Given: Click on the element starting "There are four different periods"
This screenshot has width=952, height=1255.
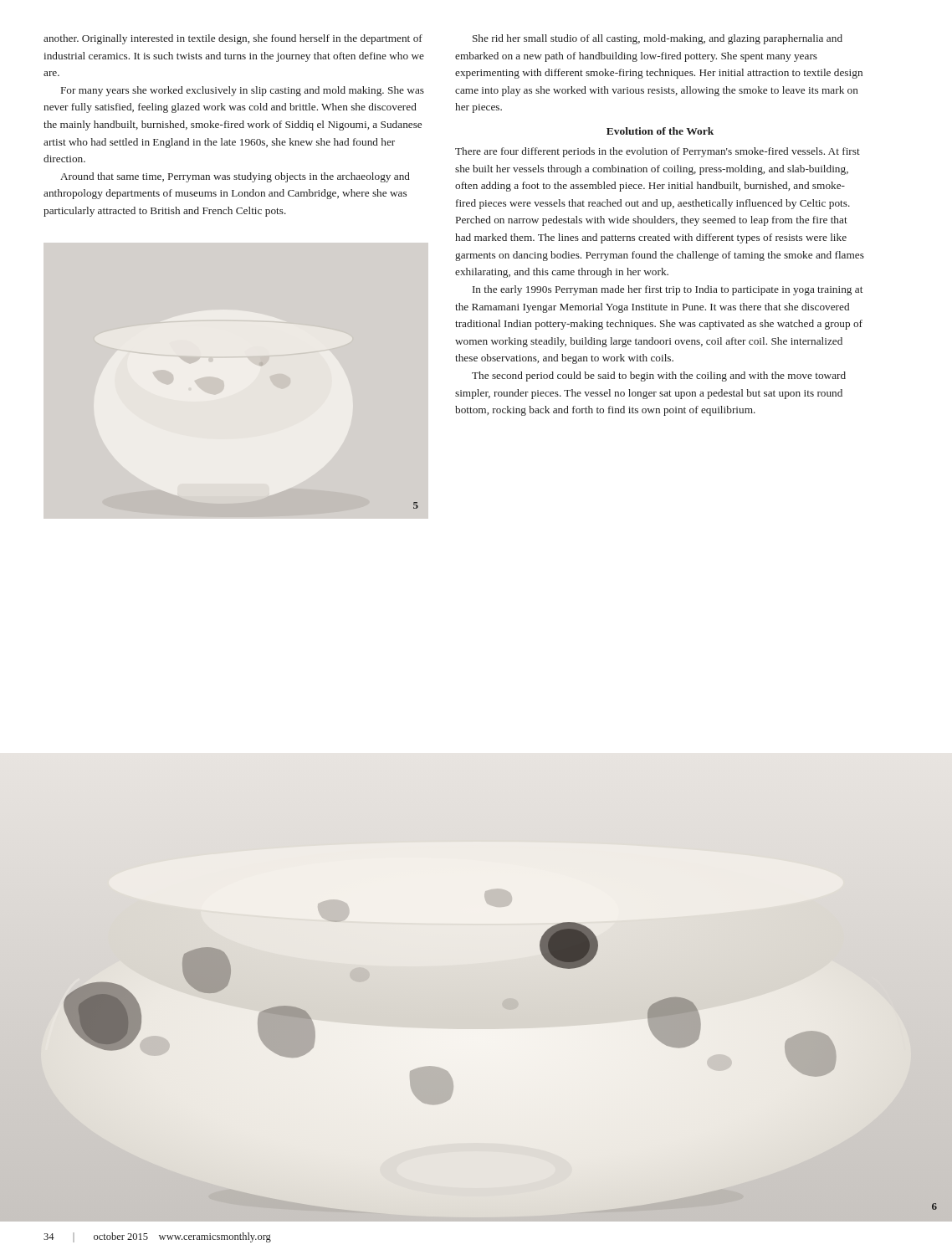Looking at the screenshot, I should 660,281.
